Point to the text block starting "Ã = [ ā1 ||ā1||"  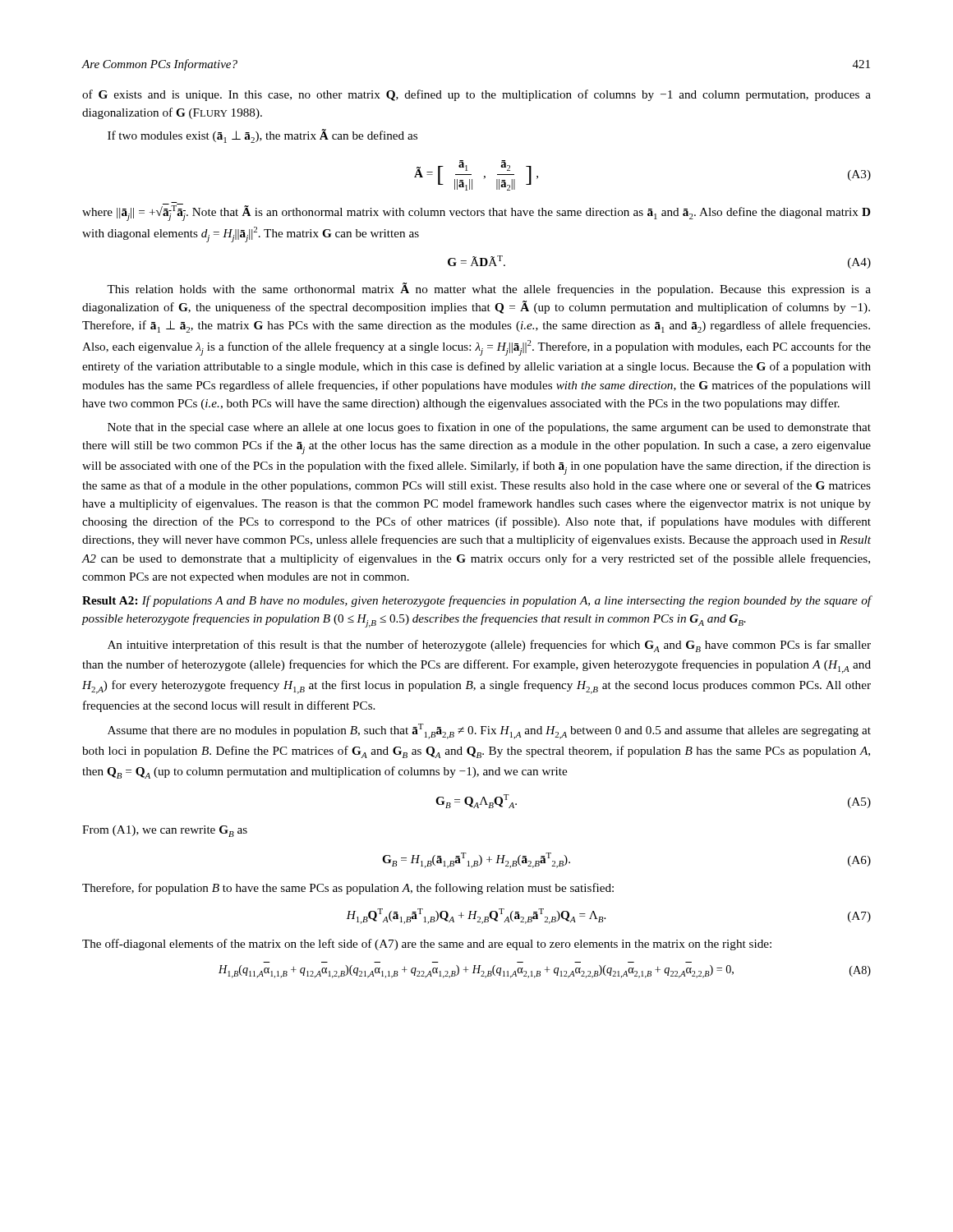(x=463, y=175)
